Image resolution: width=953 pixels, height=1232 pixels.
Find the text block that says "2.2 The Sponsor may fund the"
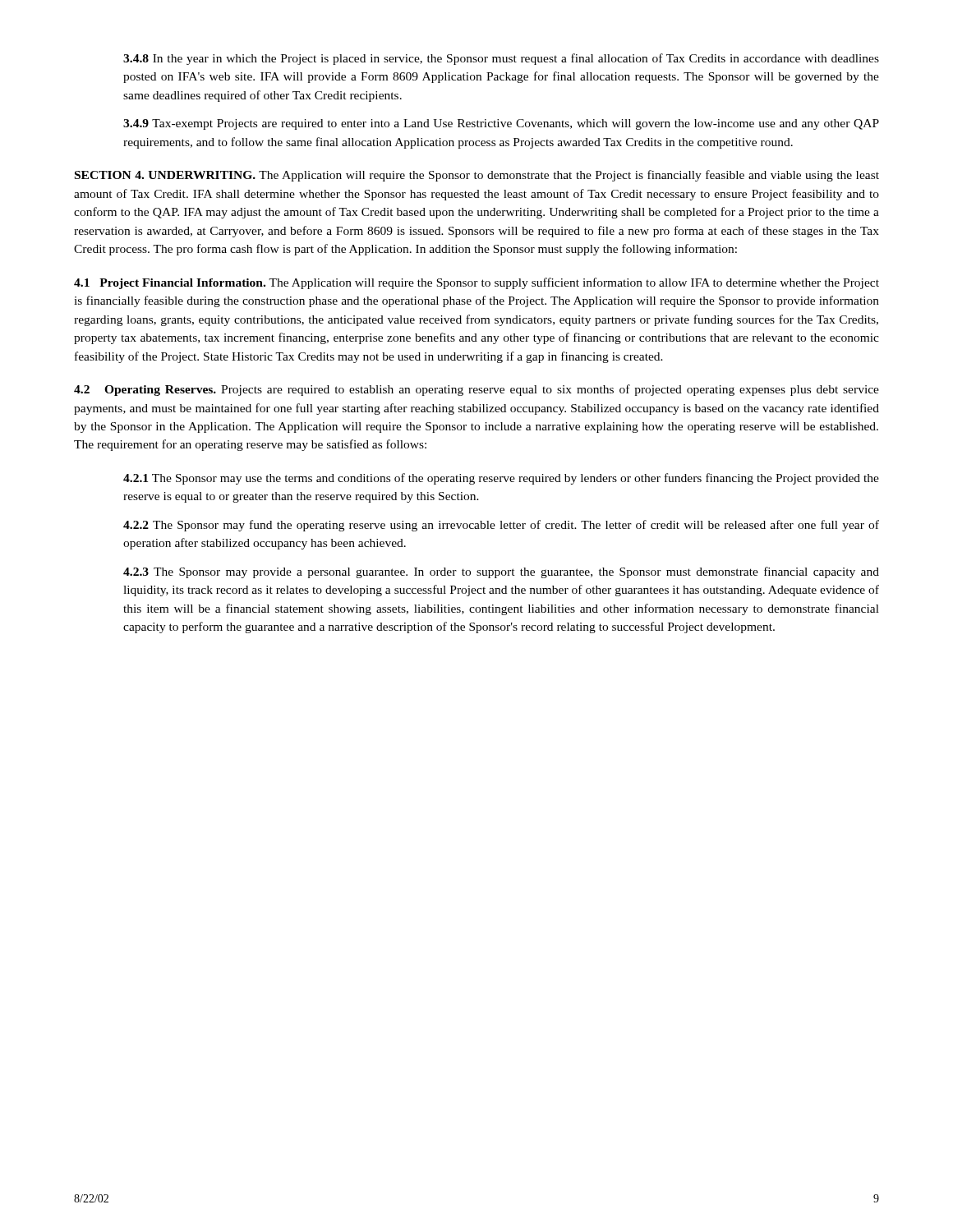pos(501,534)
